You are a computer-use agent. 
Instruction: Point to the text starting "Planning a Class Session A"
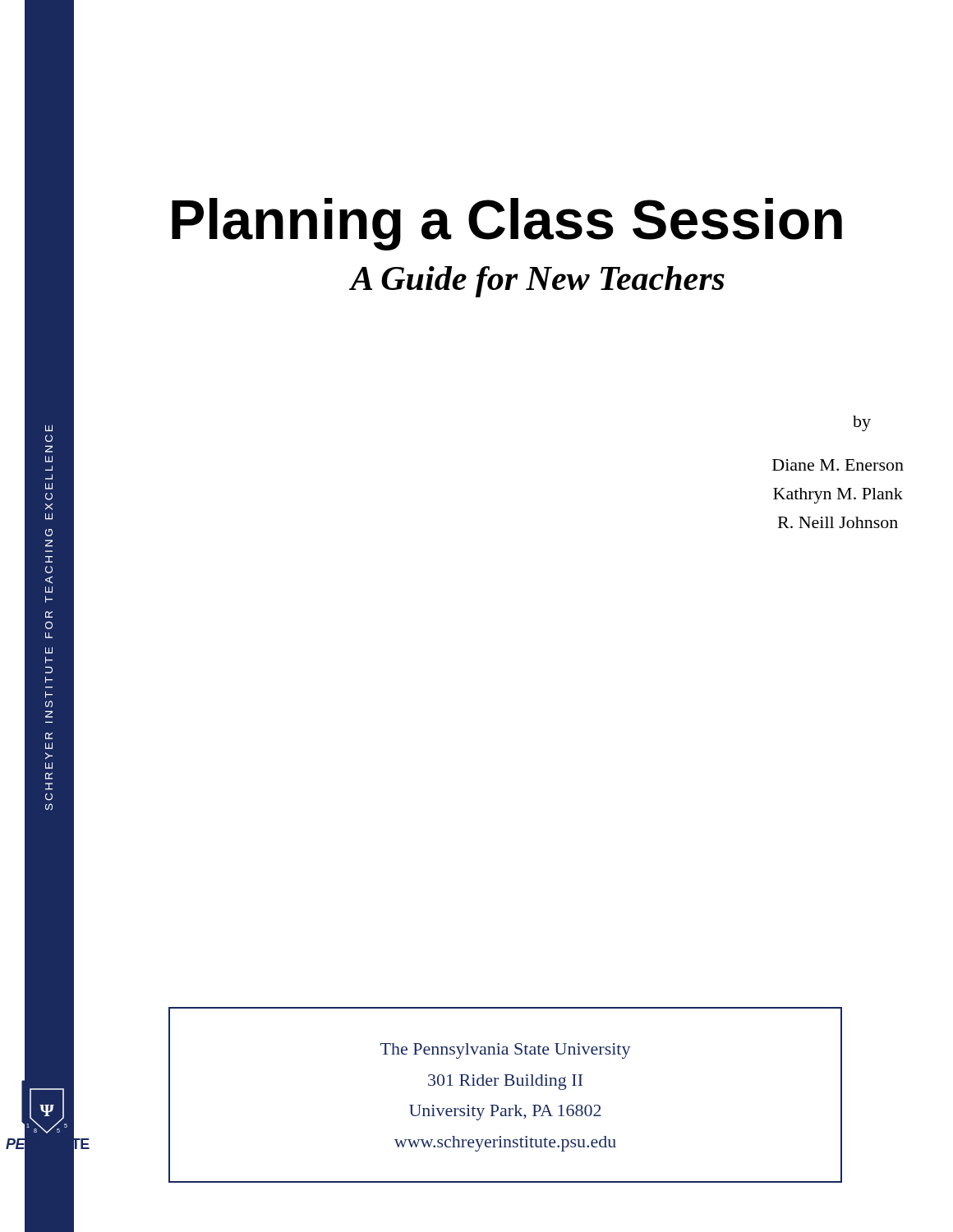point(538,243)
